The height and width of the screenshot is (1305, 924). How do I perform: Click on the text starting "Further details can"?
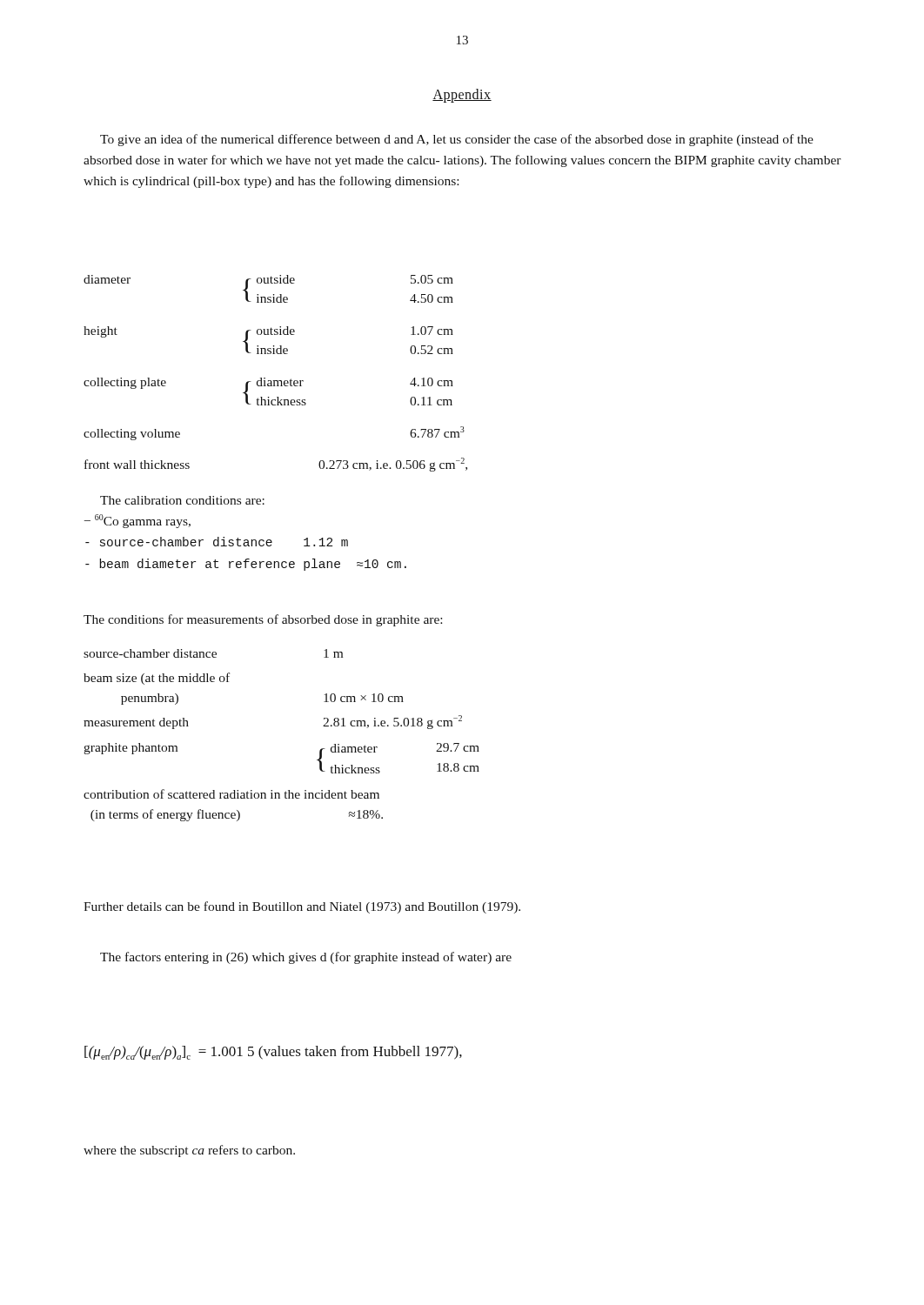[302, 906]
